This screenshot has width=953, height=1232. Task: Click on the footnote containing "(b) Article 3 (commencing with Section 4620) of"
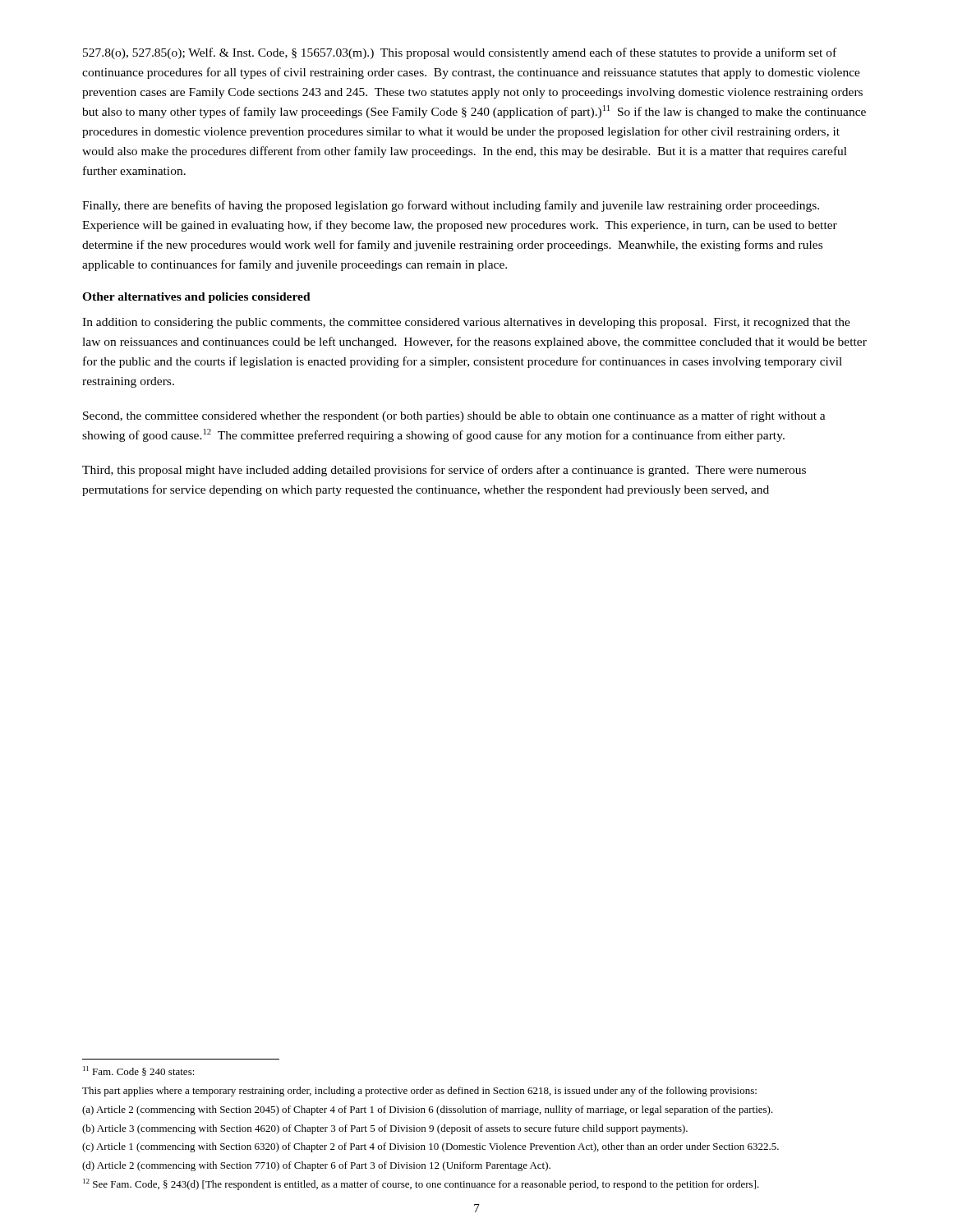[x=385, y=1128]
